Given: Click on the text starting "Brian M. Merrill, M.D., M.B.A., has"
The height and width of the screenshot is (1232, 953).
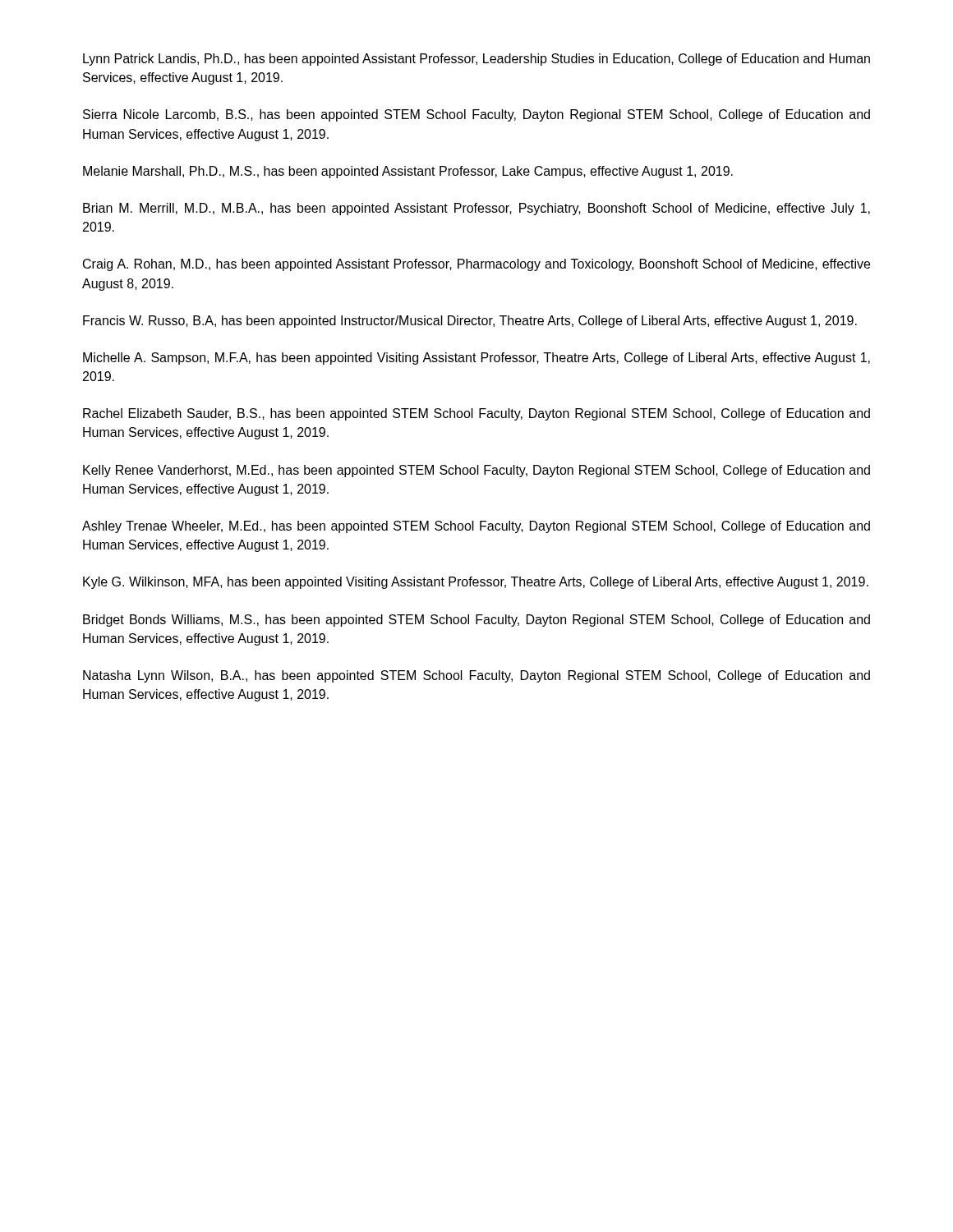Looking at the screenshot, I should pos(476,218).
